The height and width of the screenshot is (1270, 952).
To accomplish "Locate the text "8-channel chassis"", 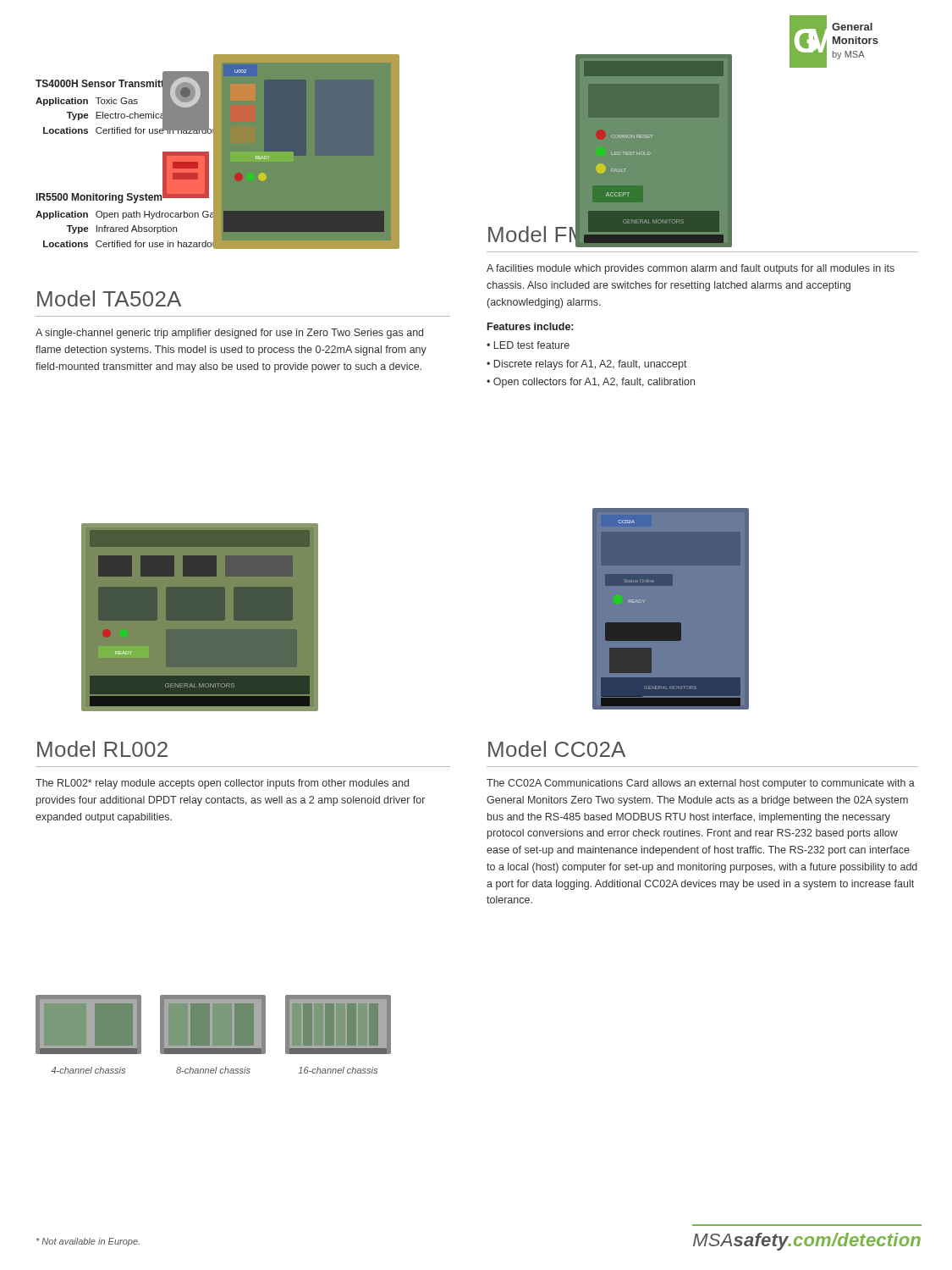I will click(213, 1070).
